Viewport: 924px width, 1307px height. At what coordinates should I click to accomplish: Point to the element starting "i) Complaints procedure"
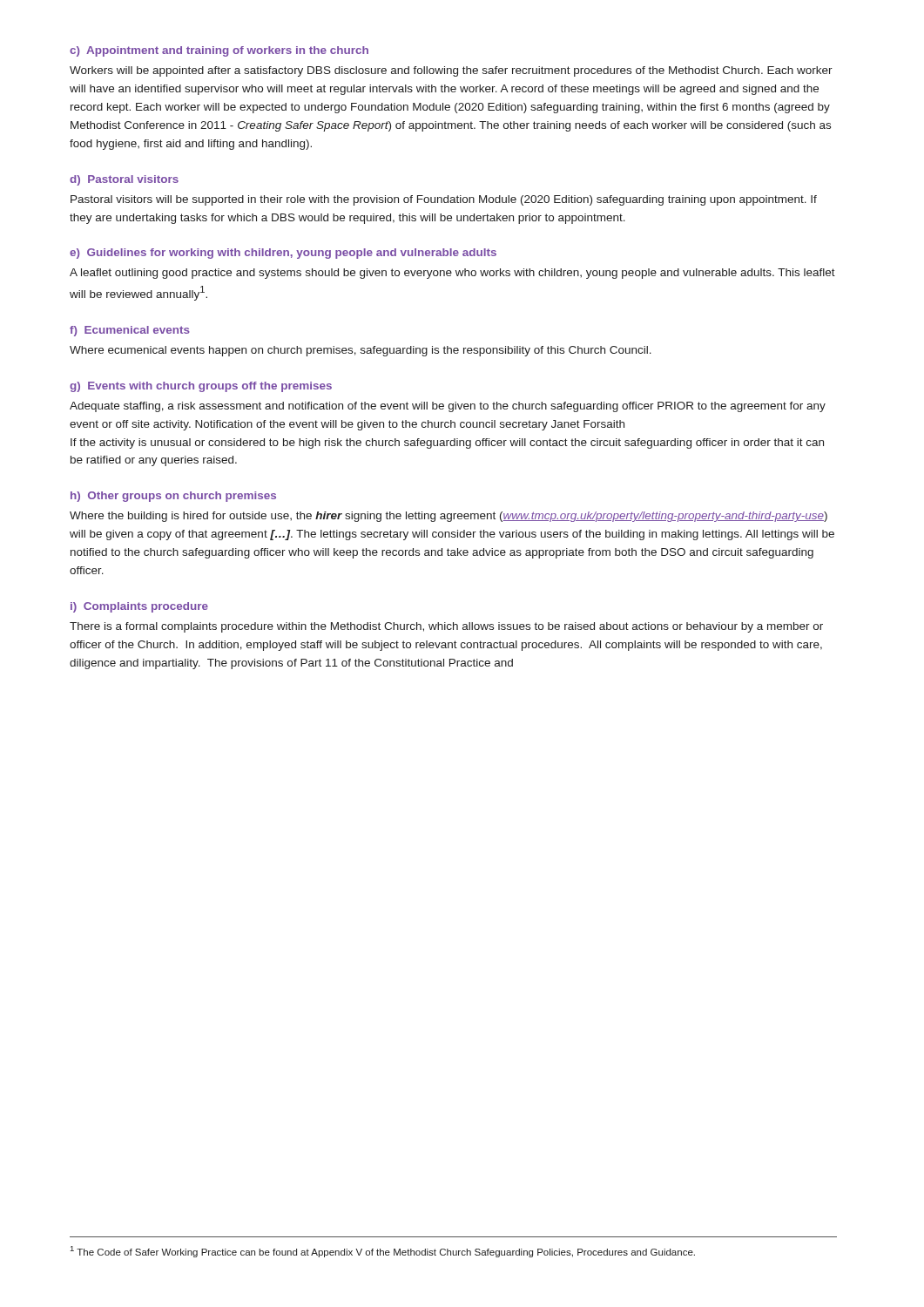[x=139, y=606]
